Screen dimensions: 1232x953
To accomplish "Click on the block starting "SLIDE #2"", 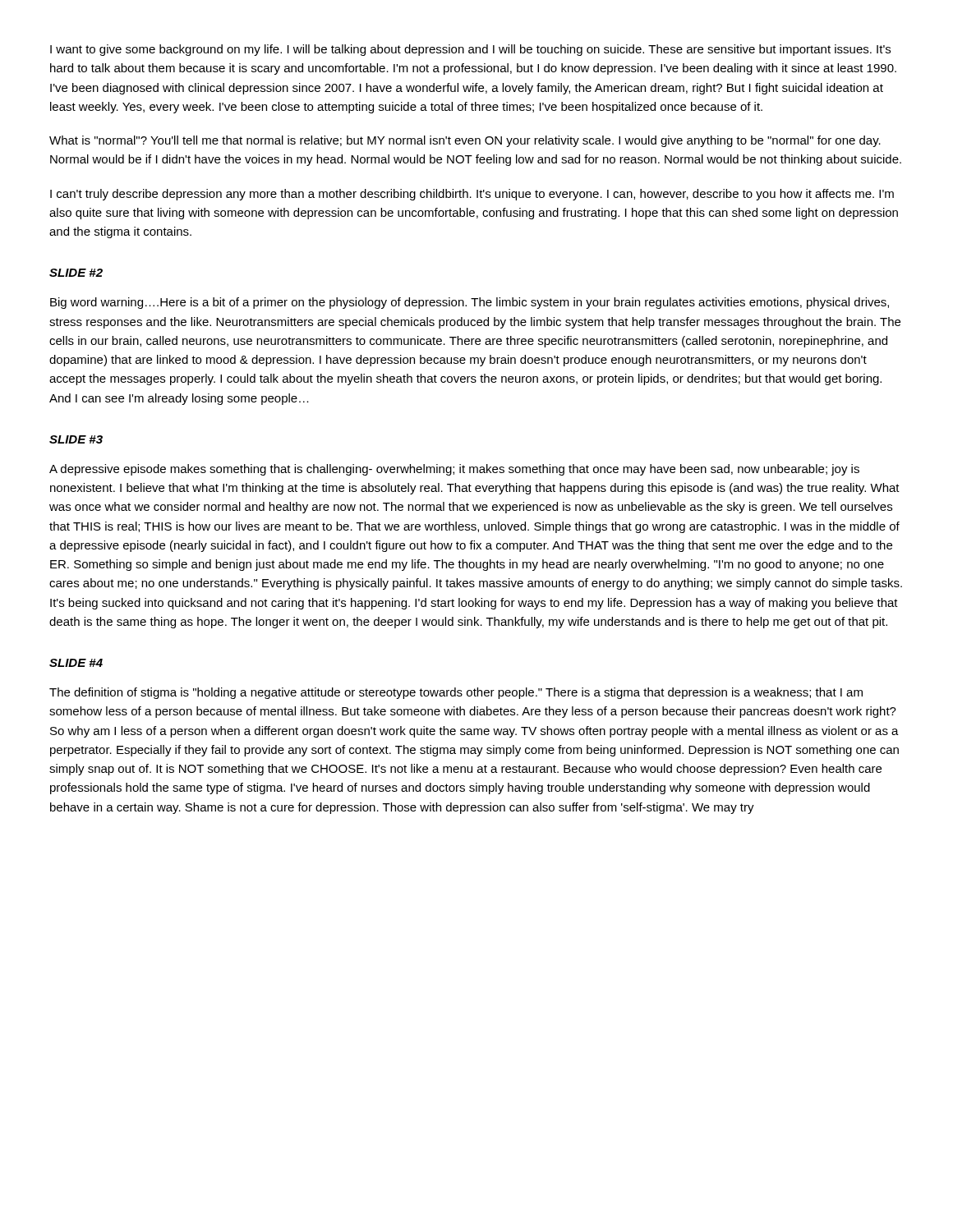I will tap(76, 272).
